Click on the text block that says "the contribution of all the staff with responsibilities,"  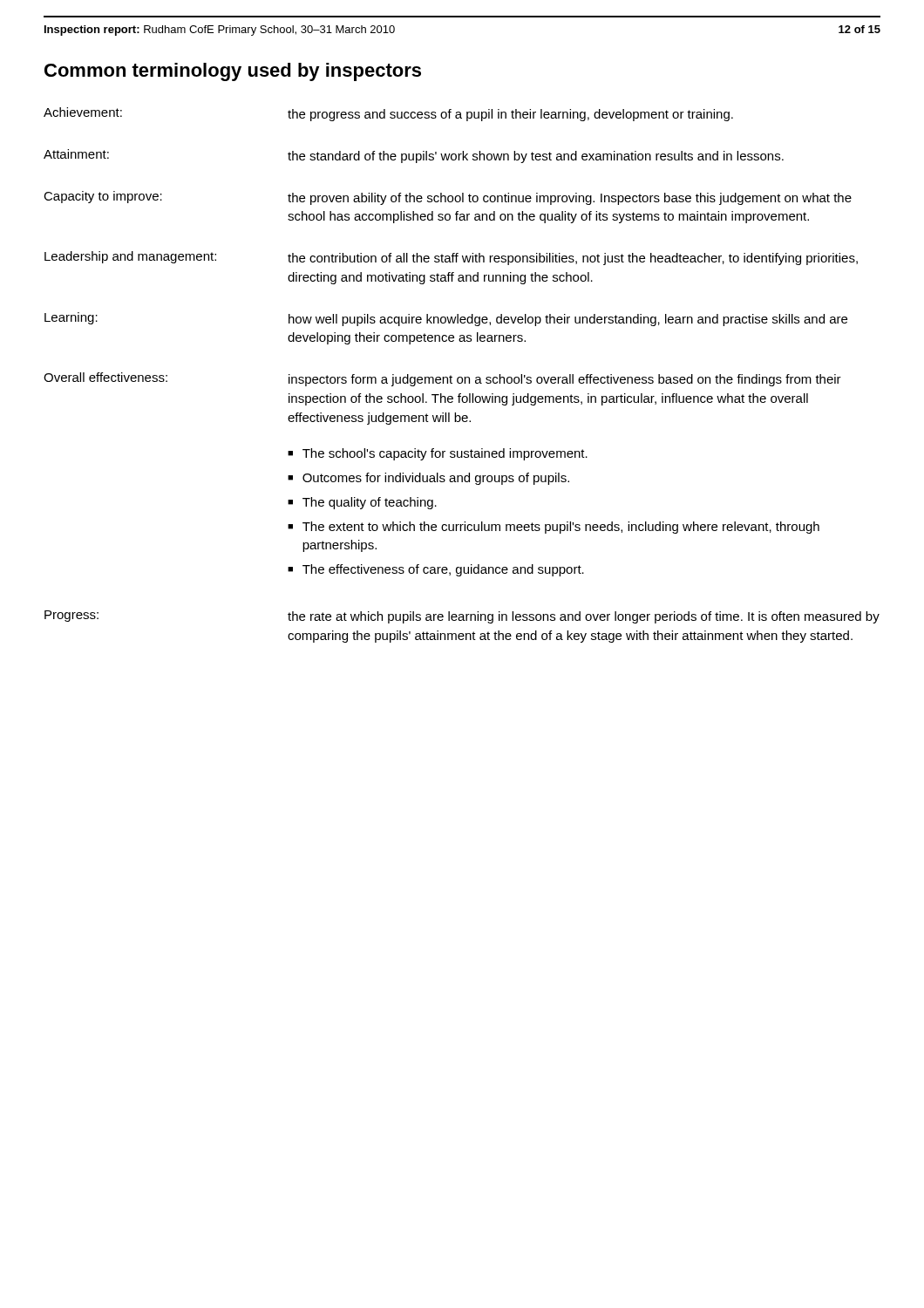click(573, 267)
